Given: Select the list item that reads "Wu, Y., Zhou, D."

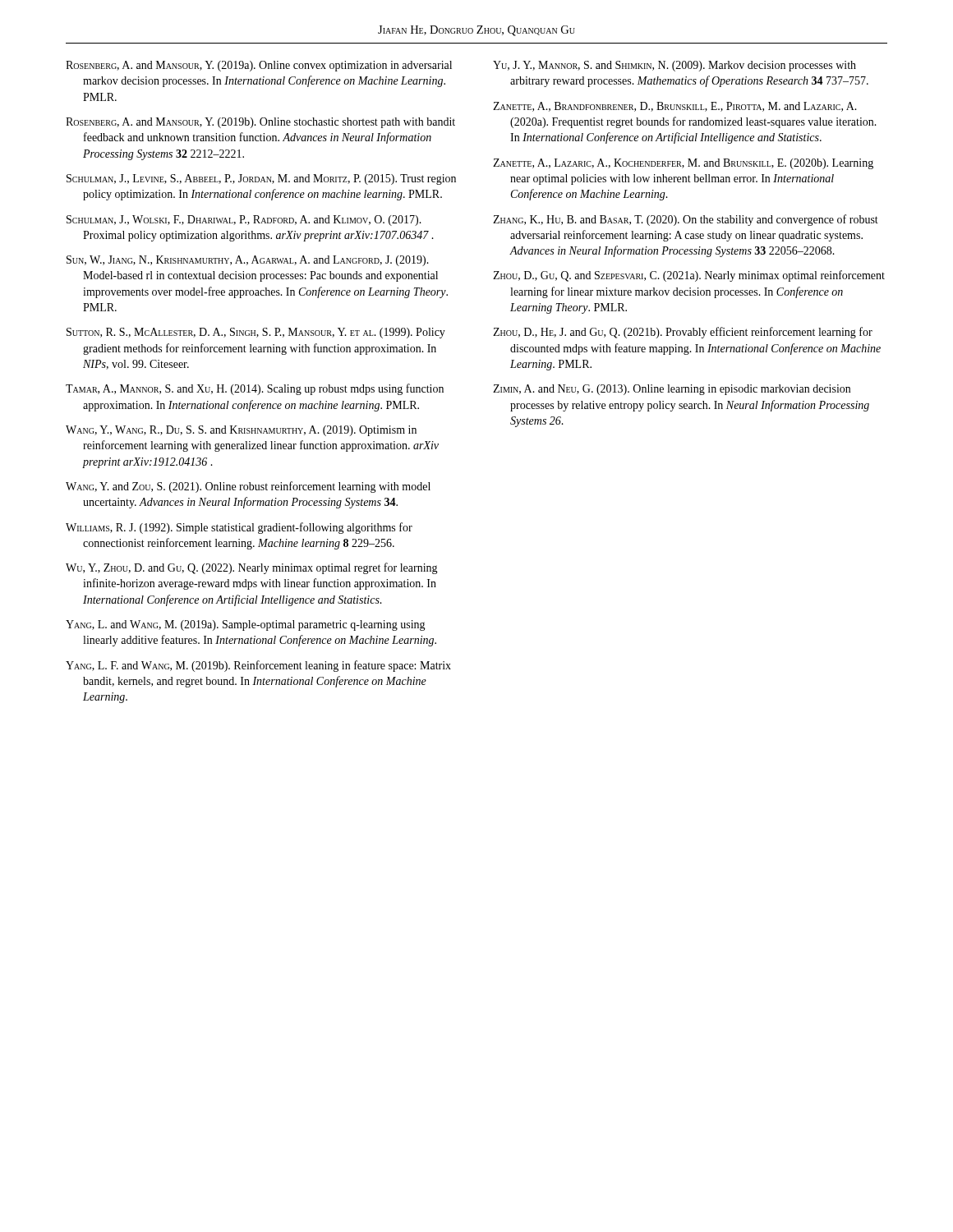Looking at the screenshot, I should pos(252,584).
